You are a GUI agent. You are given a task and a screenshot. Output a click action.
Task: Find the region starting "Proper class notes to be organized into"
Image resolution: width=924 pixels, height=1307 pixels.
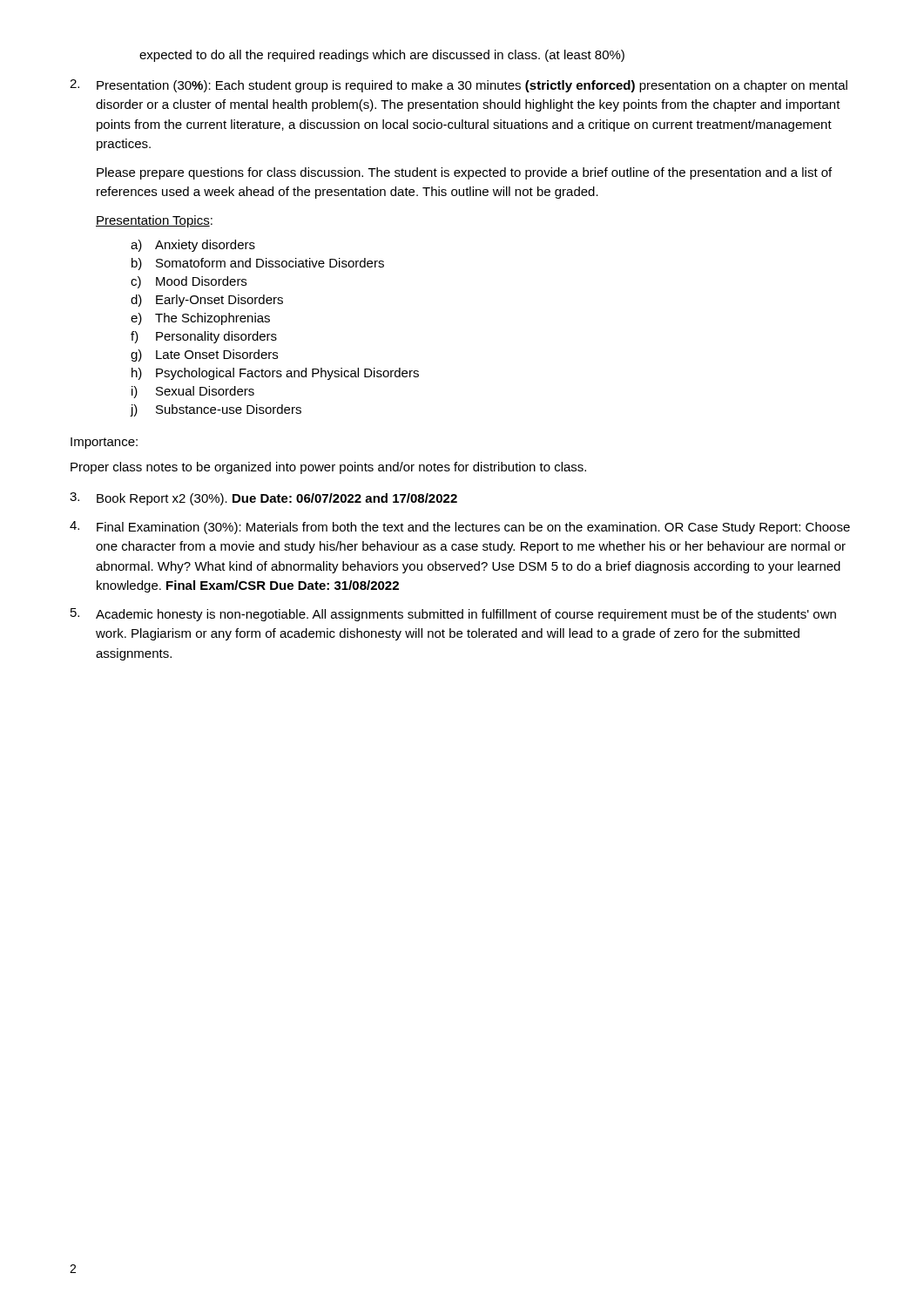(x=462, y=467)
